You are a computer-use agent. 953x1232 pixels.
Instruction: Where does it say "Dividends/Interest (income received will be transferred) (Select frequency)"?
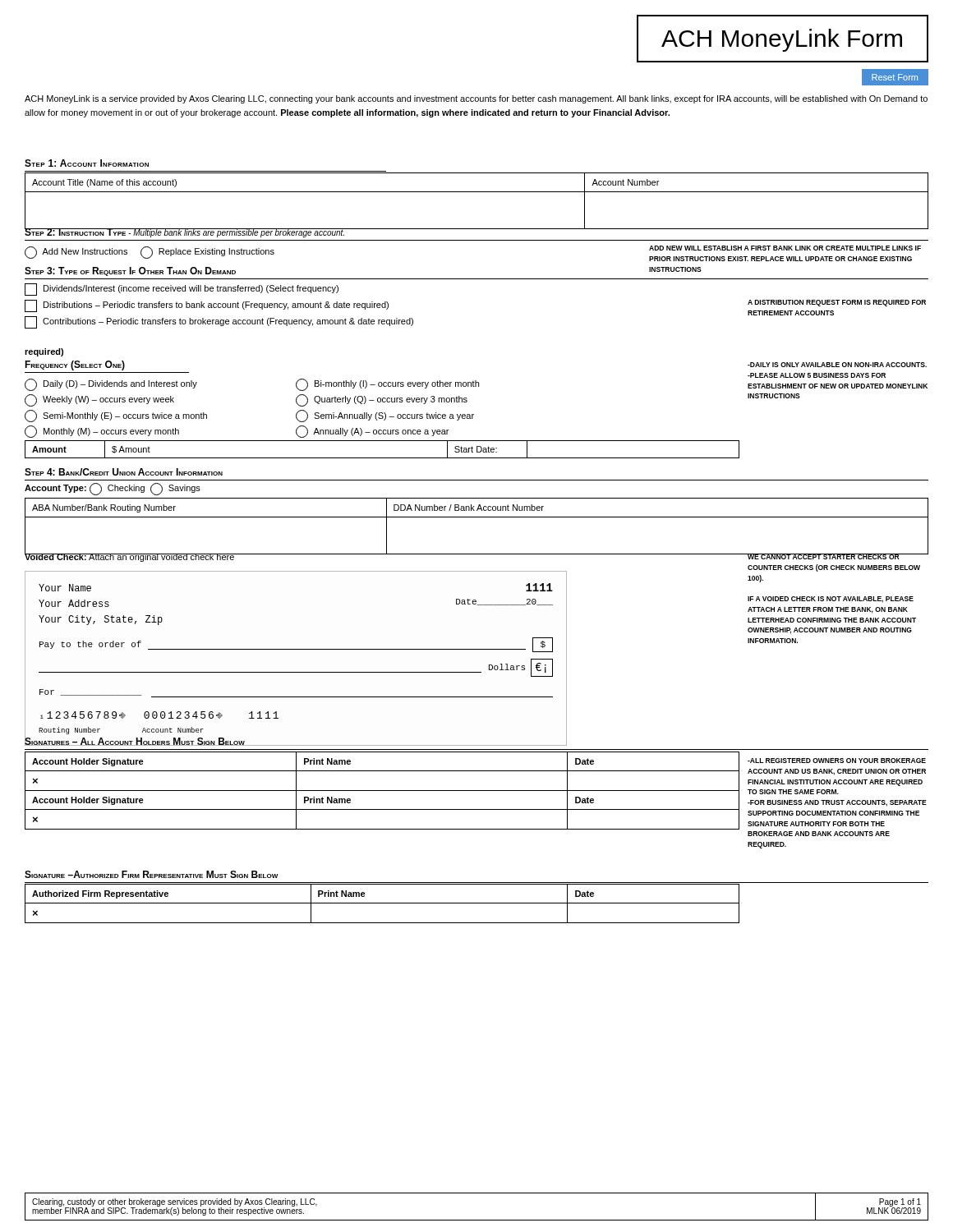(x=182, y=289)
